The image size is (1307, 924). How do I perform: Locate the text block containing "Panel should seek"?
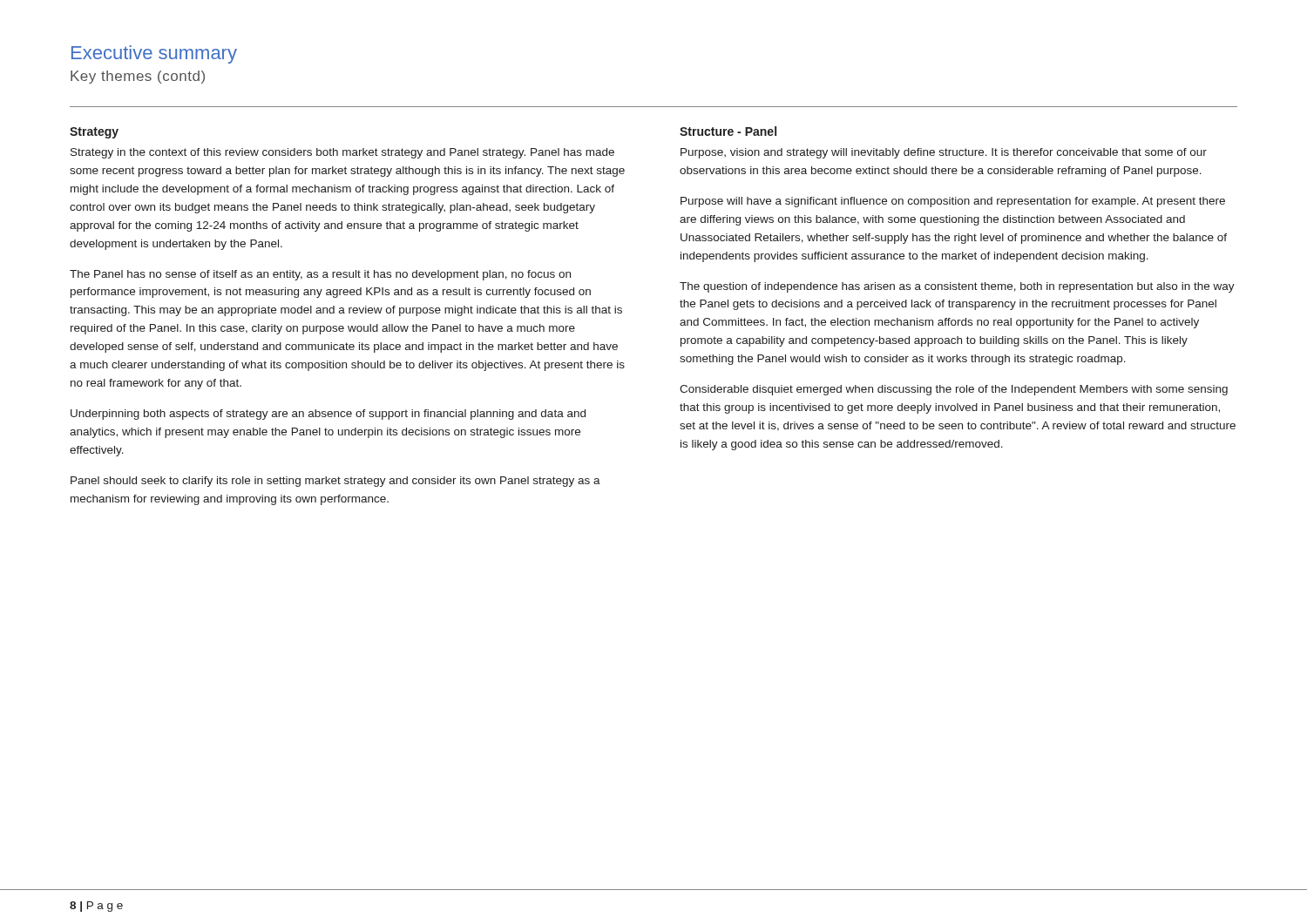(349, 490)
